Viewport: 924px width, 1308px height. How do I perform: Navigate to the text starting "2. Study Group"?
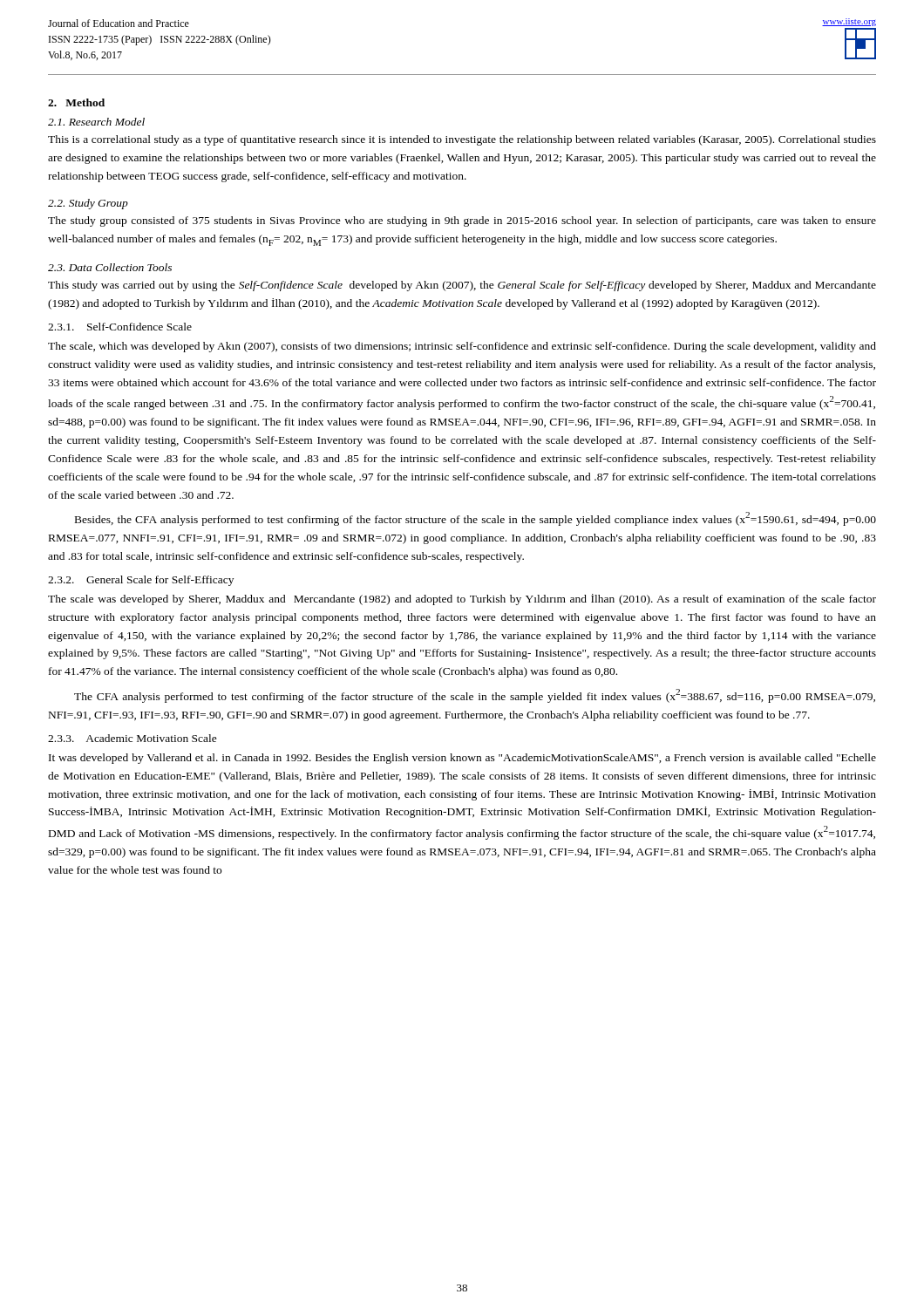coord(88,202)
